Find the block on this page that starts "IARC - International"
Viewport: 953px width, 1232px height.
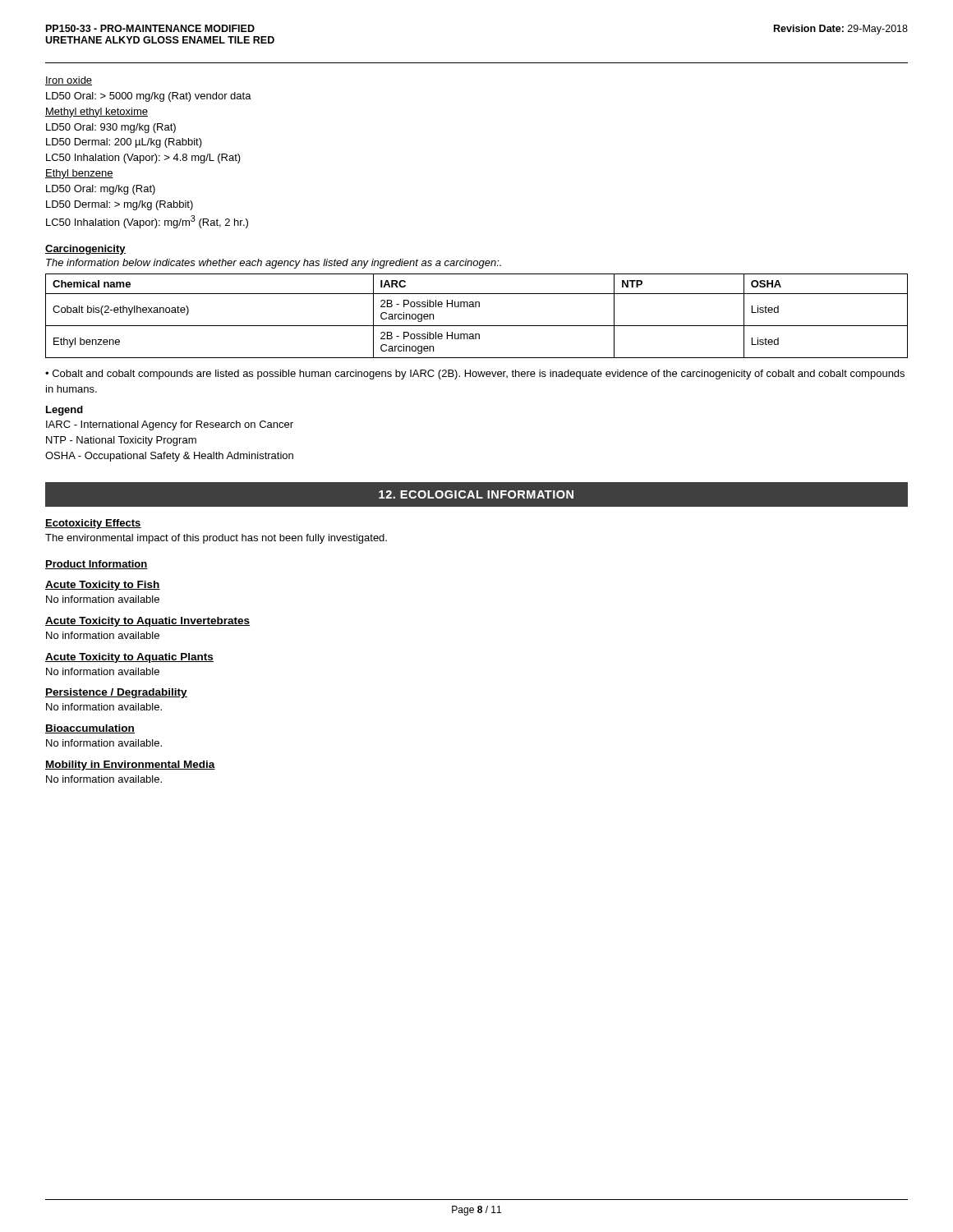169,425
